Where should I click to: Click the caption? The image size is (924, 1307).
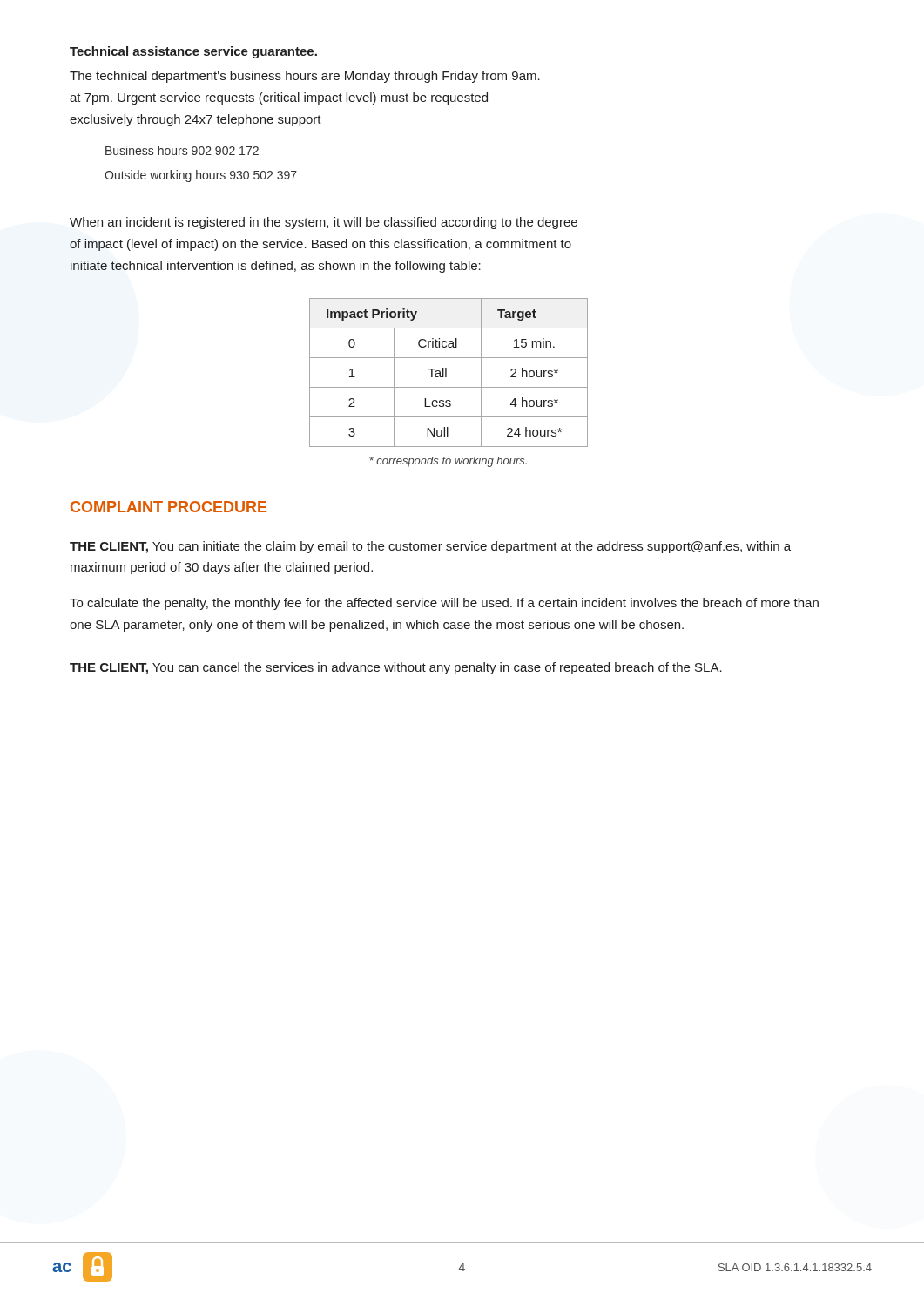click(x=448, y=460)
